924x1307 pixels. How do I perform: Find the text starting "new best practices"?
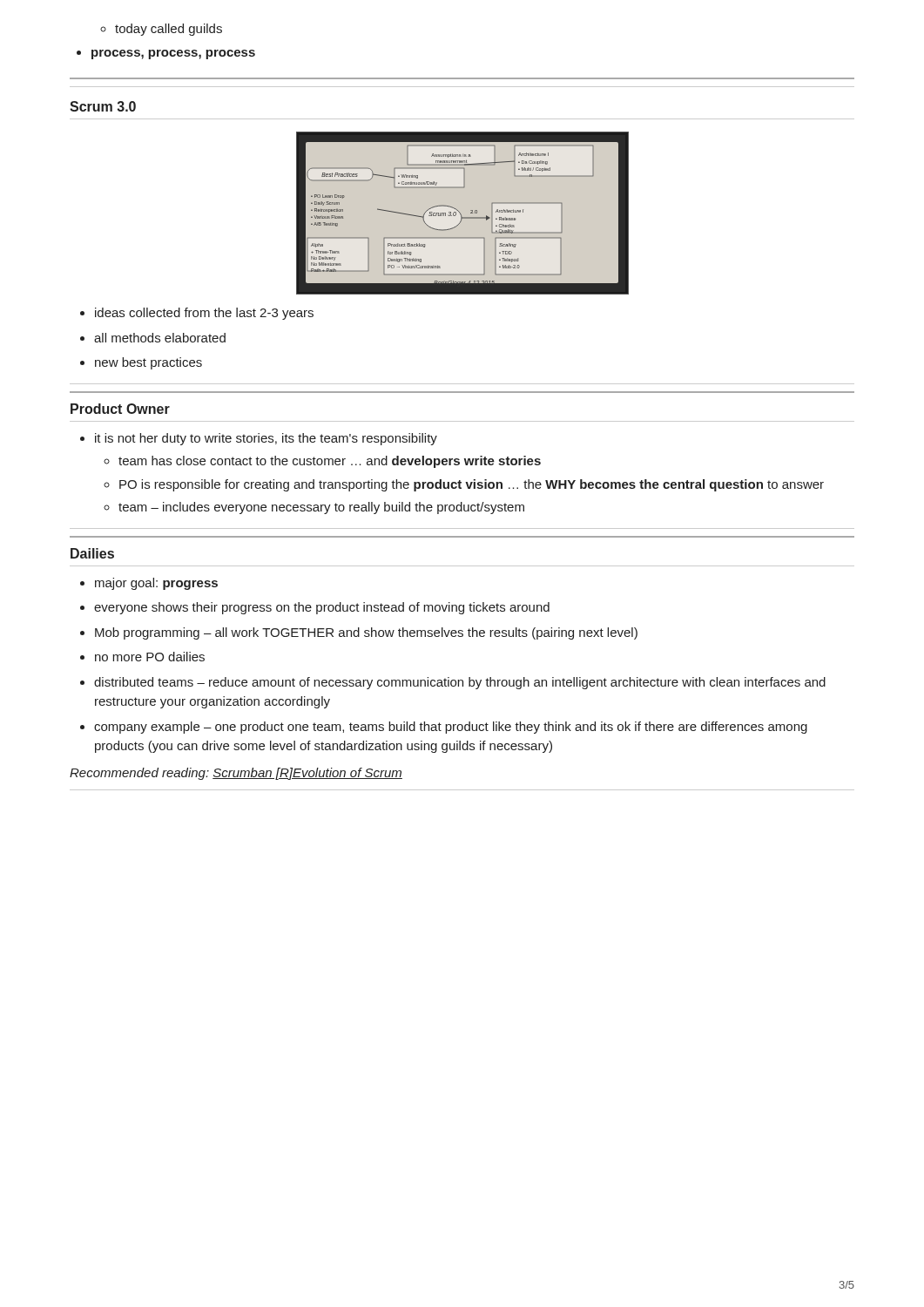coord(141,363)
